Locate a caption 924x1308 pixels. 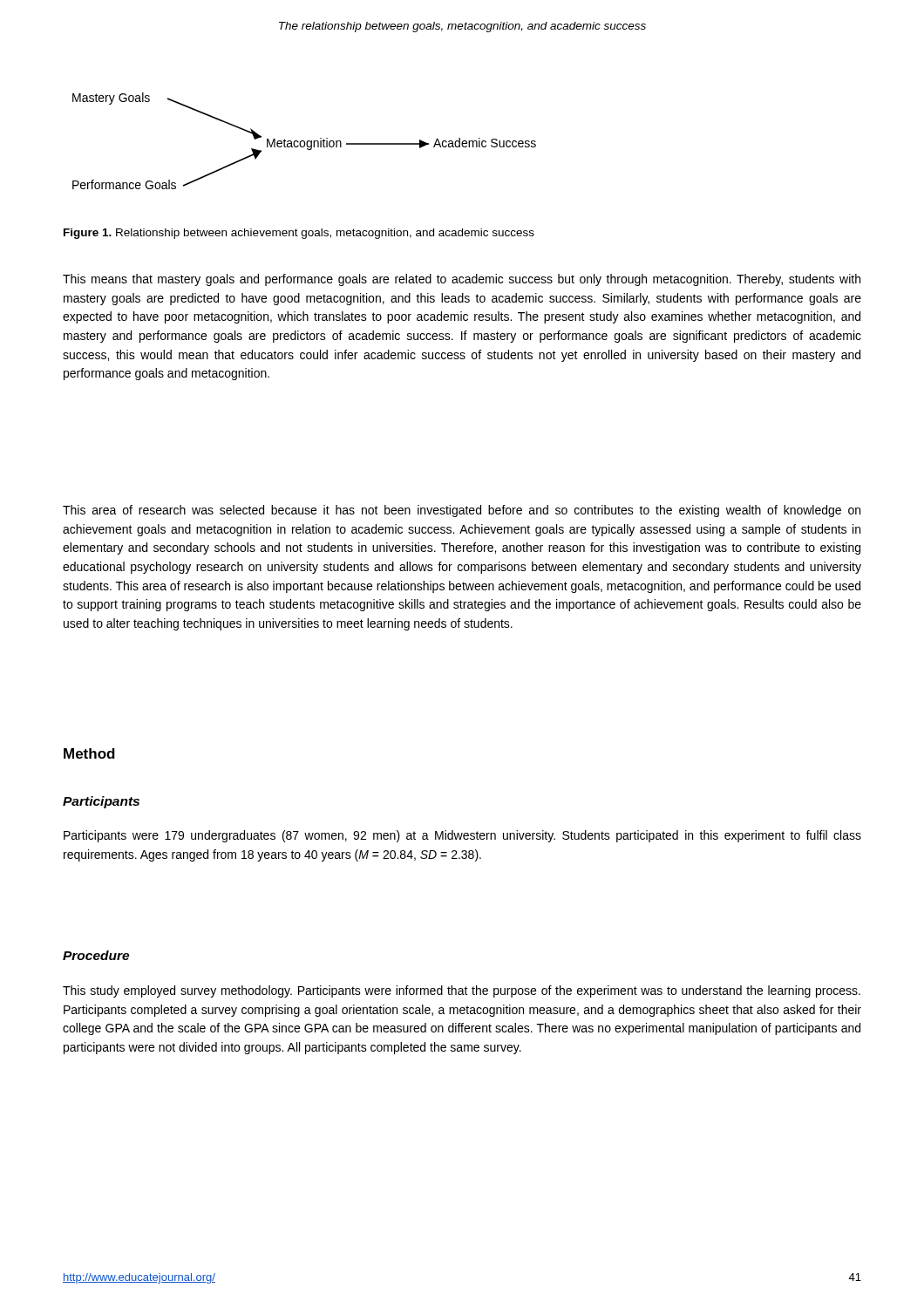tap(299, 232)
